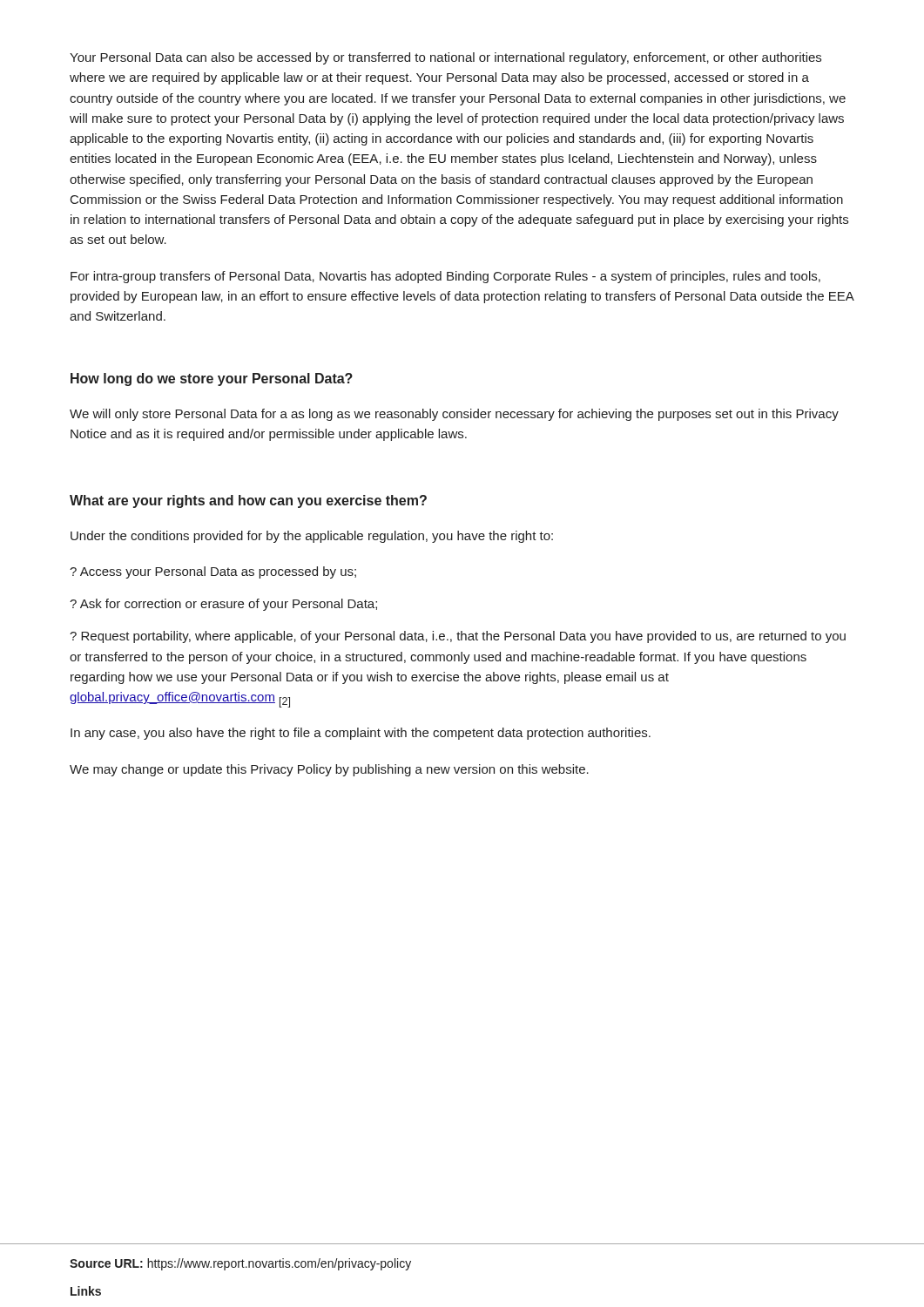
Task: Click on the list item that reads "? Access your Personal Data as processed"
Action: 213,571
